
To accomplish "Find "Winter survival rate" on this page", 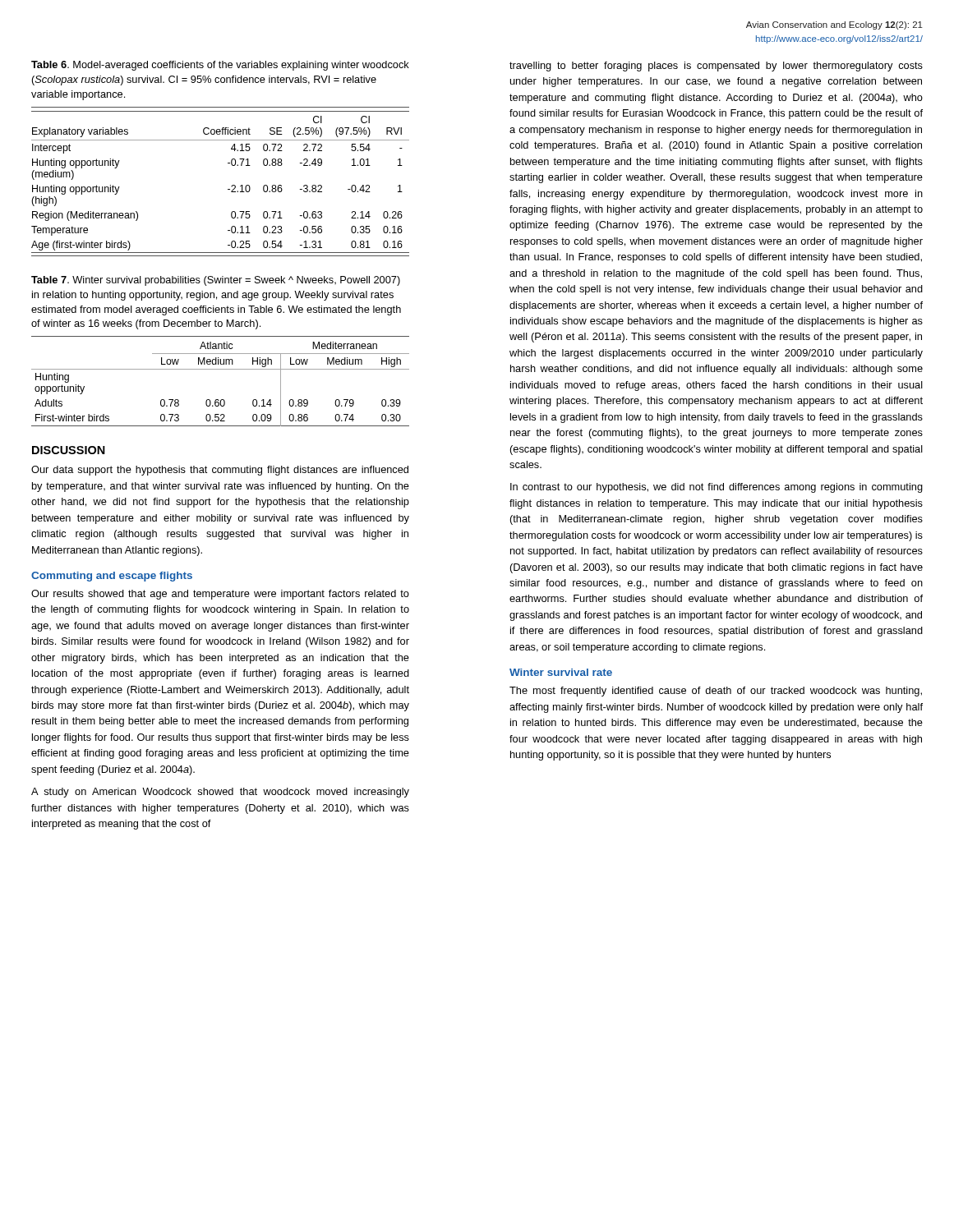I will pyautogui.click(x=561, y=672).
